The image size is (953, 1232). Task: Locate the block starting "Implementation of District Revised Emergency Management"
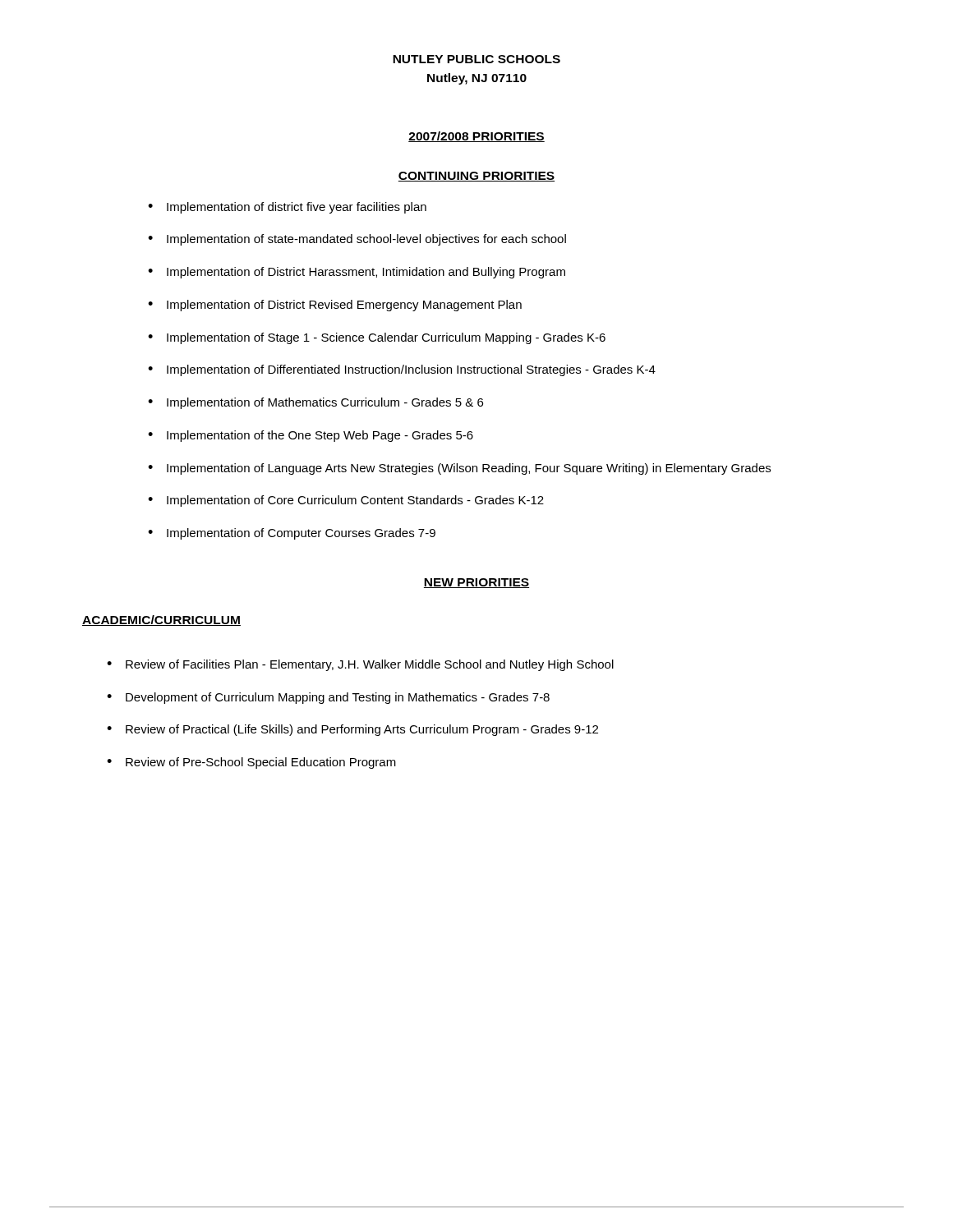[344, 304]
